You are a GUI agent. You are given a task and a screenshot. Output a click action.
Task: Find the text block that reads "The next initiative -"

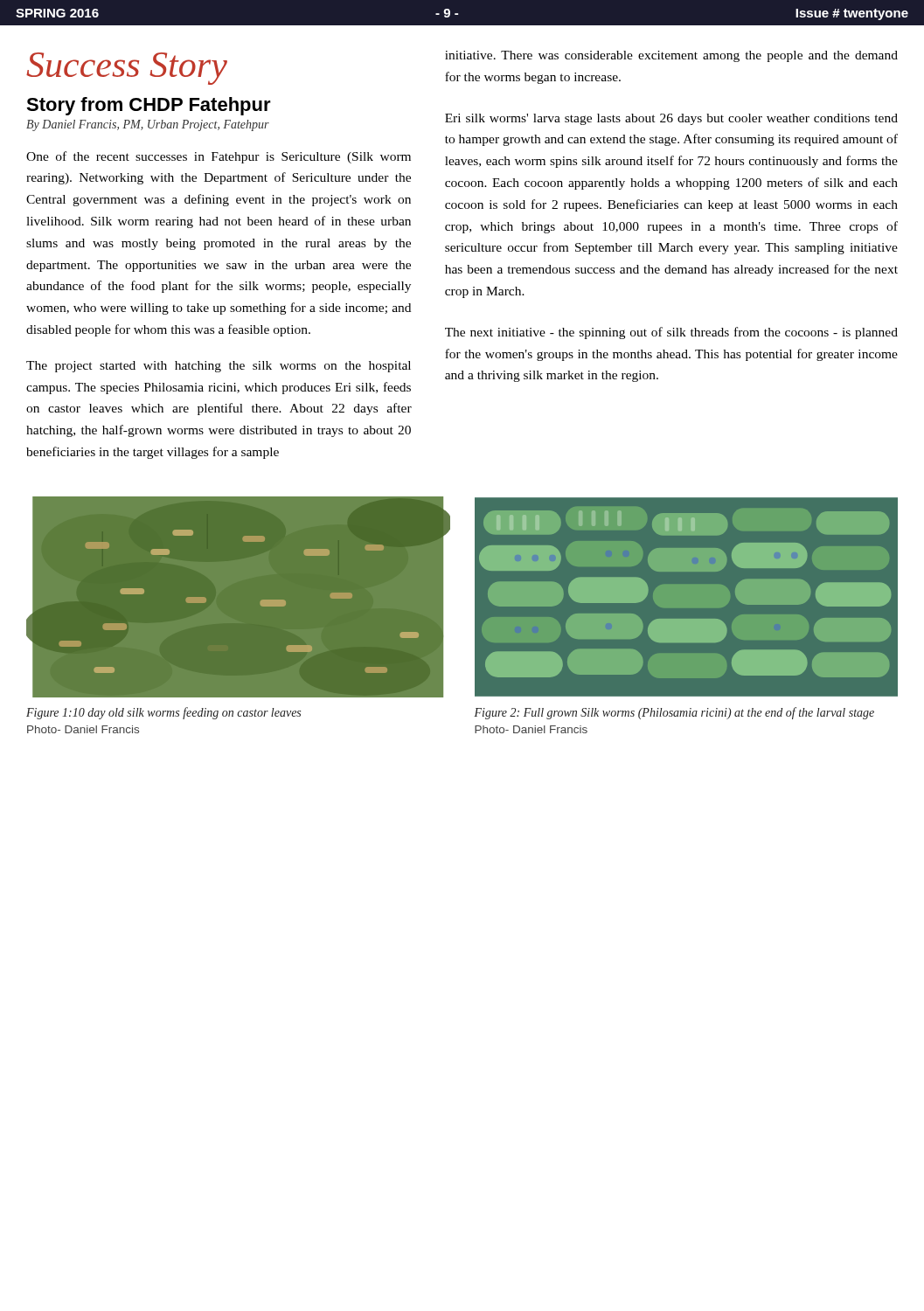671,354
